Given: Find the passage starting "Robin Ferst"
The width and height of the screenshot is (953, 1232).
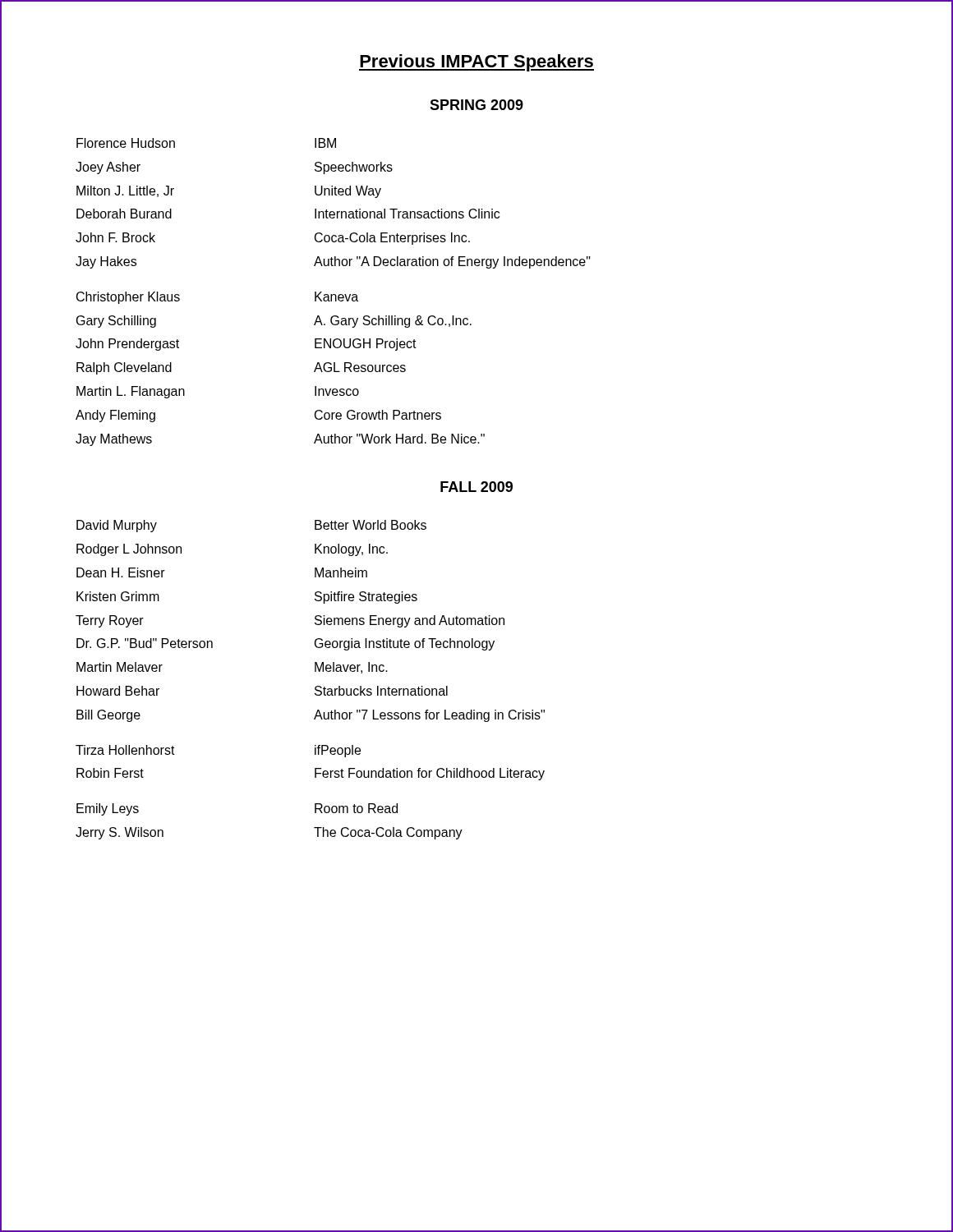Looking at the screenshot, I should 110,774.
